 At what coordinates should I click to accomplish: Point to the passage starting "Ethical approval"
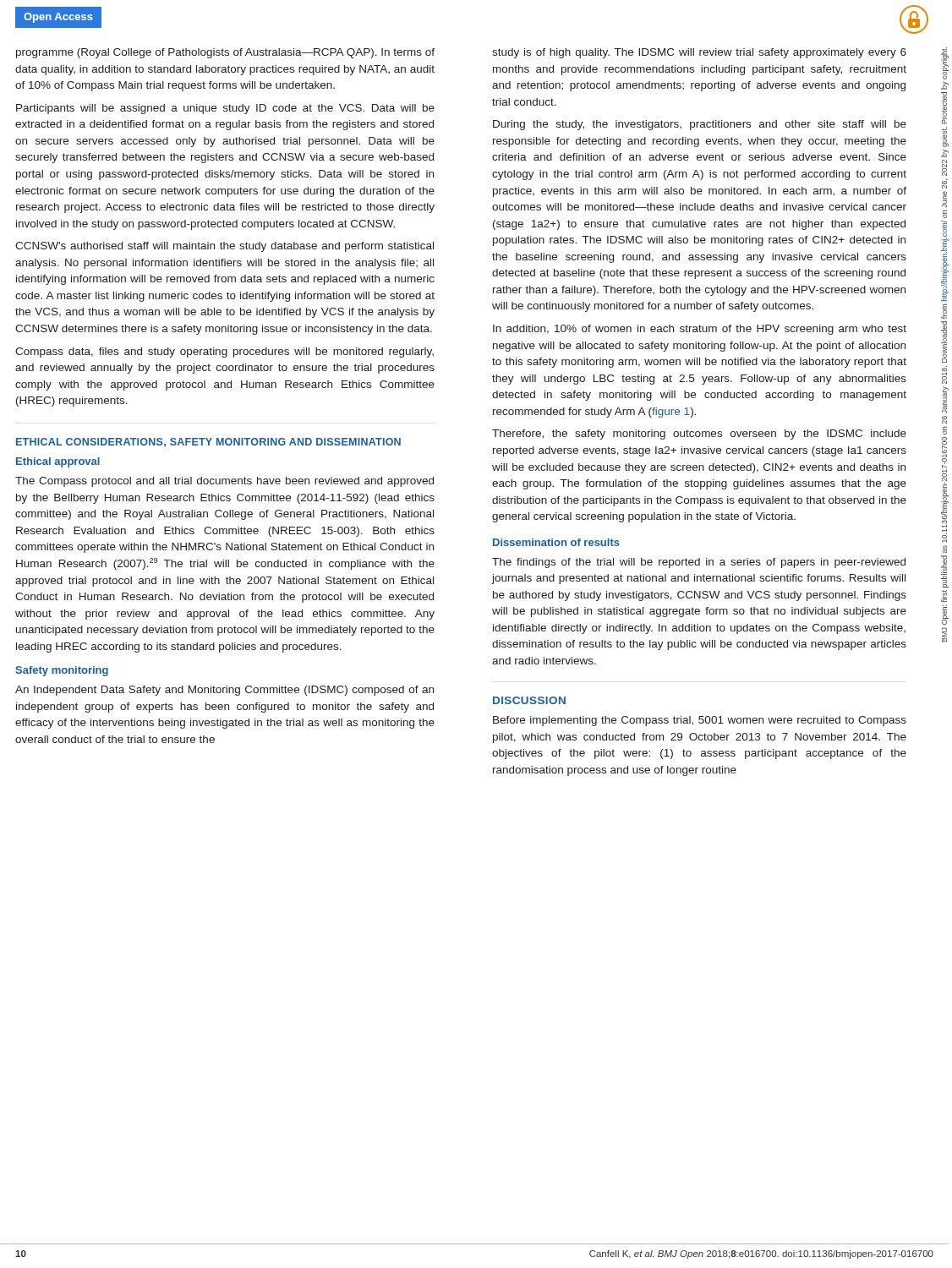(58, 461)
